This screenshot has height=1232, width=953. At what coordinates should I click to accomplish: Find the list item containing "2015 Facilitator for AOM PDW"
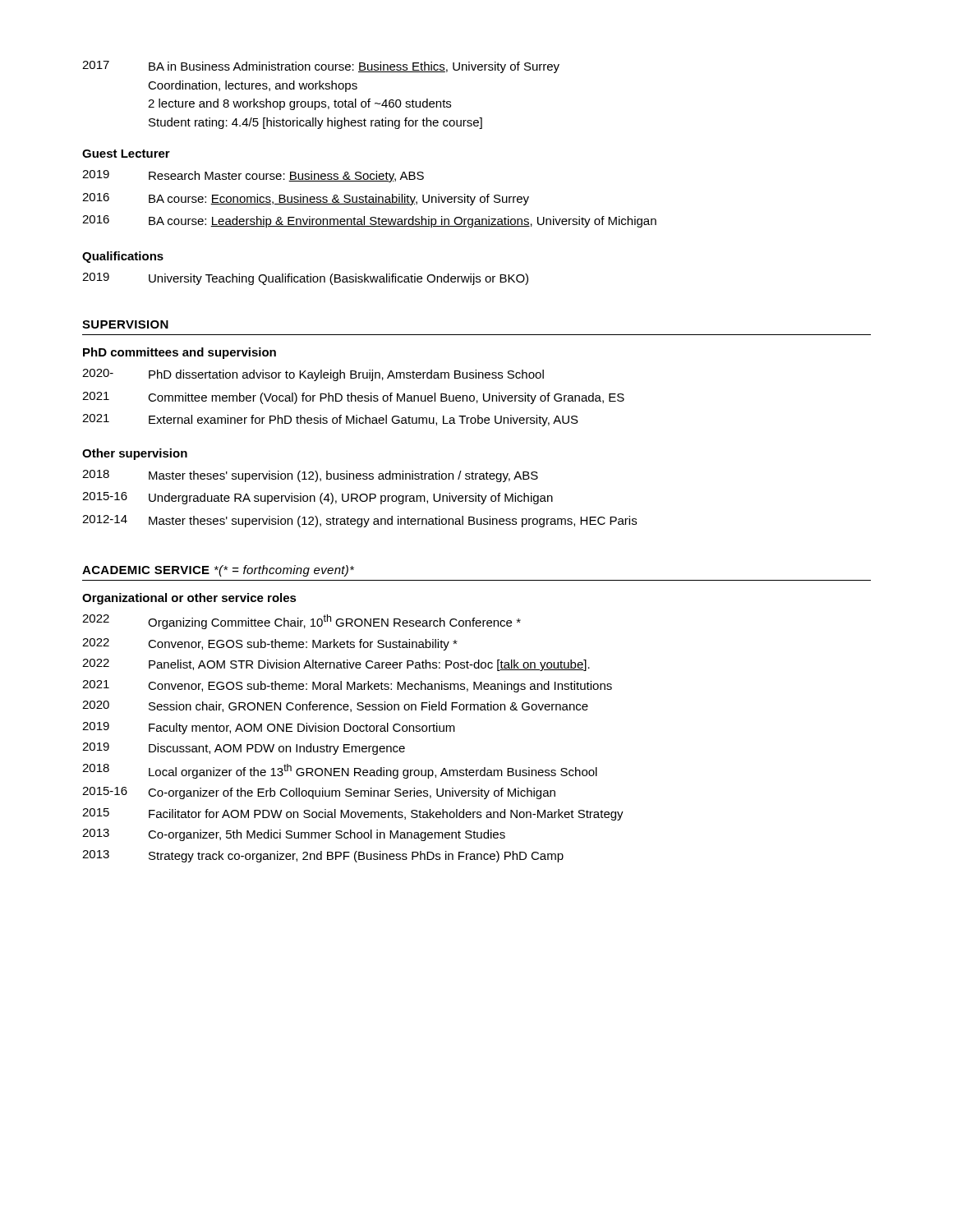pyautogui.click(x=476, y=814)
